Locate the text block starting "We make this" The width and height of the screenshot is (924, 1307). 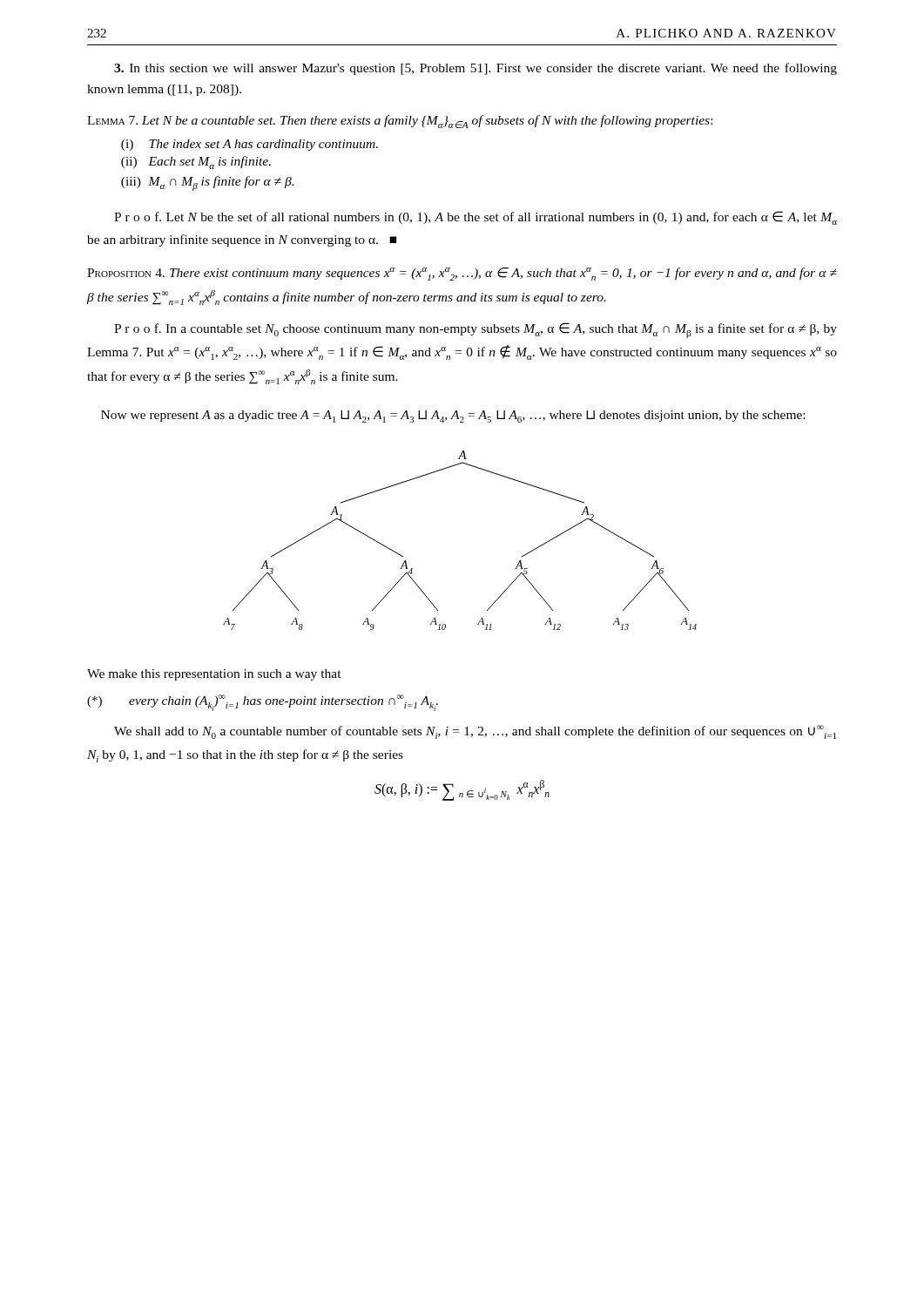click(x=214, y=673)
